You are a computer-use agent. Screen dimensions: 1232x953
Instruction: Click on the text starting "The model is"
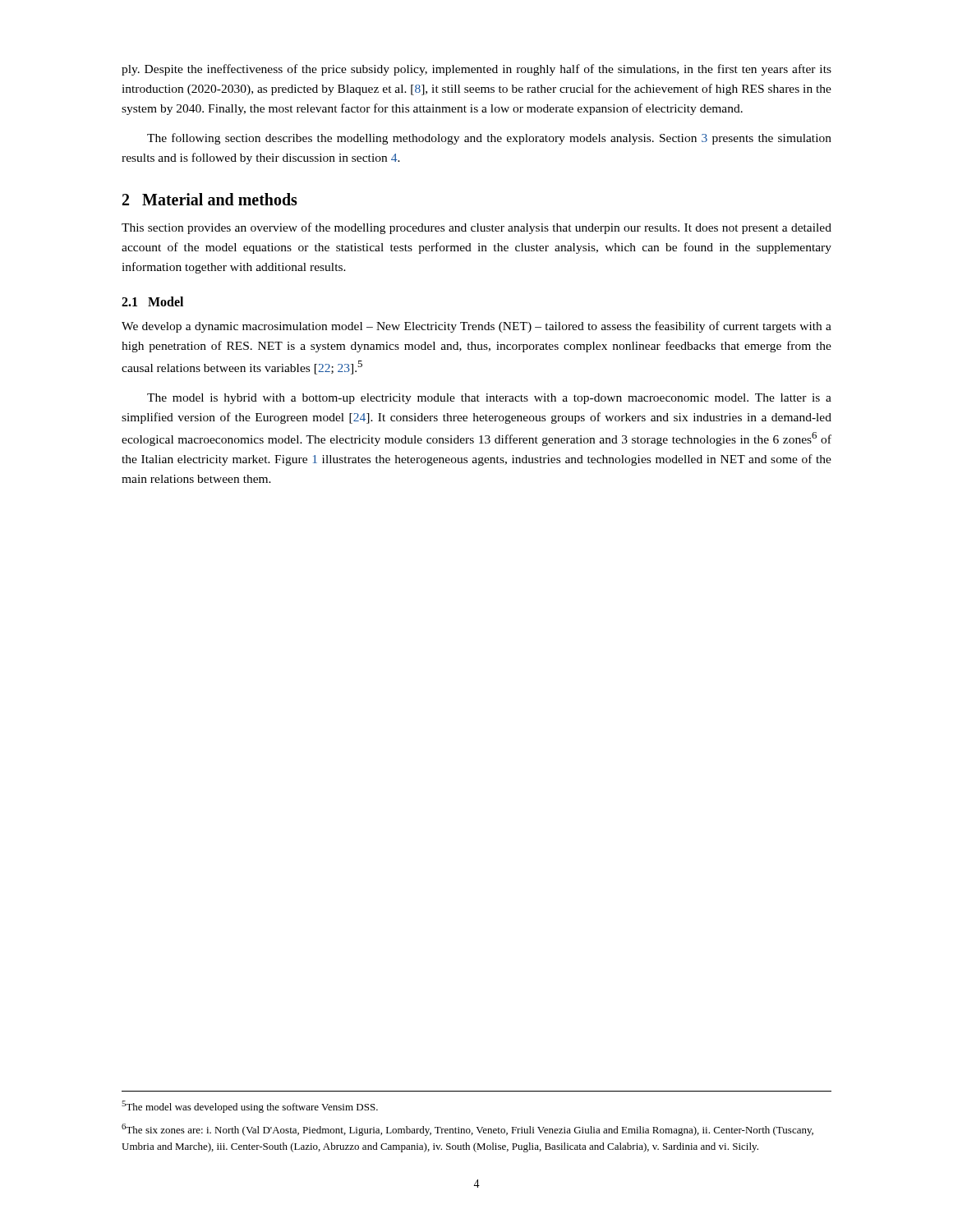[476, 438]
